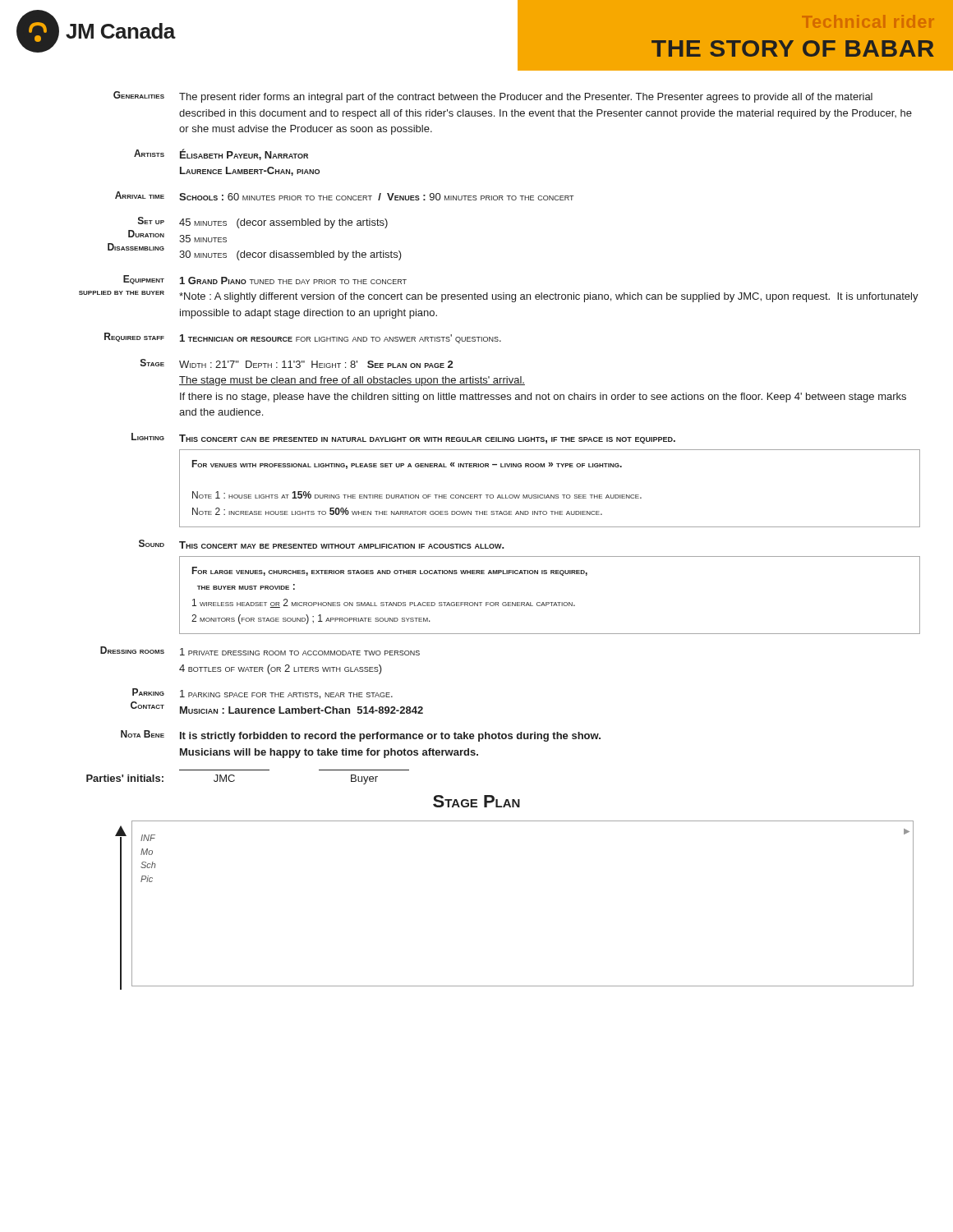Where does it say "Parties' initials: JMC Buyer"?

(x=232, y=779)
